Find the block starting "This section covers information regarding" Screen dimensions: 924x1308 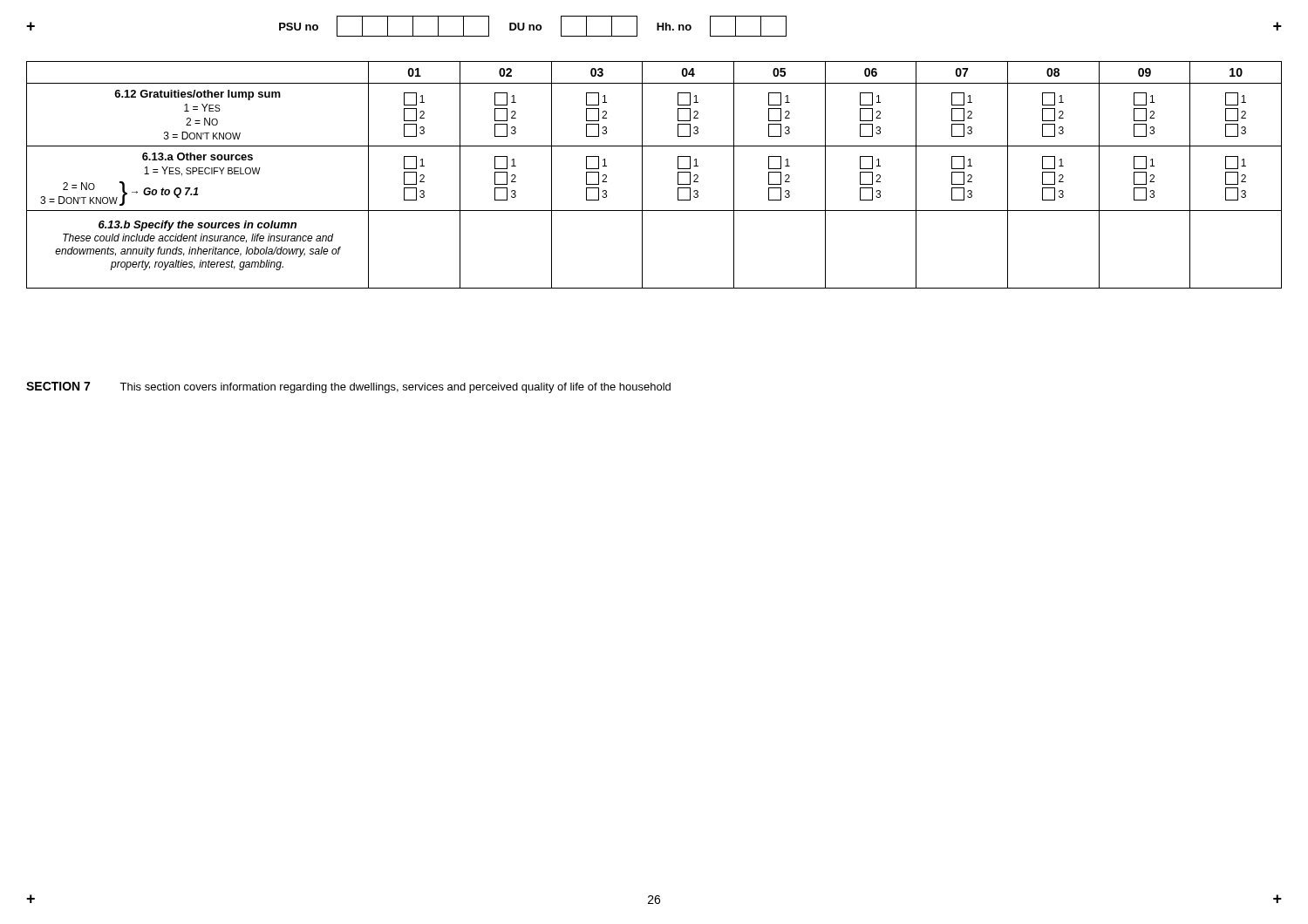[x=396, y=387]
